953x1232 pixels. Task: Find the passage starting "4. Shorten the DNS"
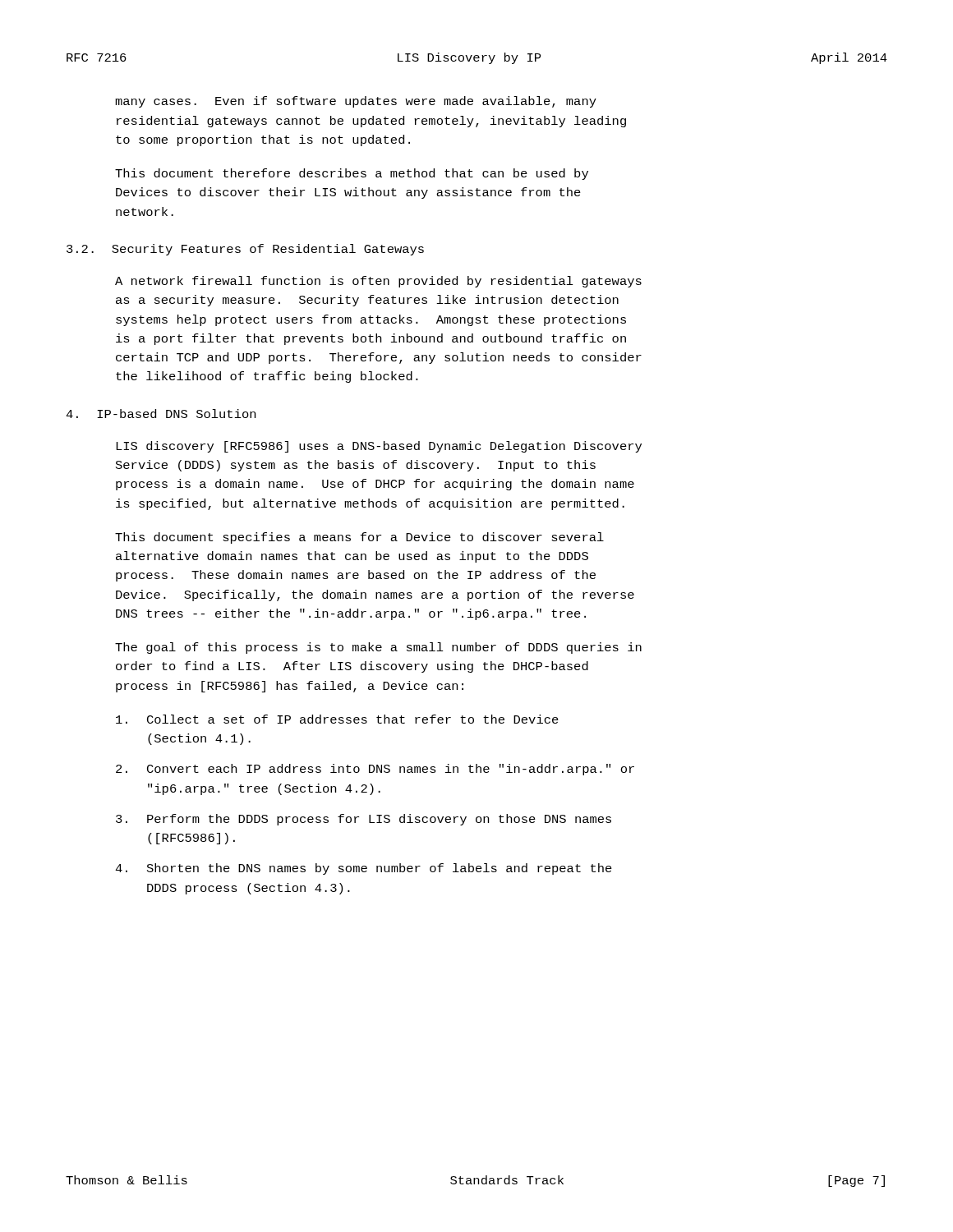tap(493, 879)
